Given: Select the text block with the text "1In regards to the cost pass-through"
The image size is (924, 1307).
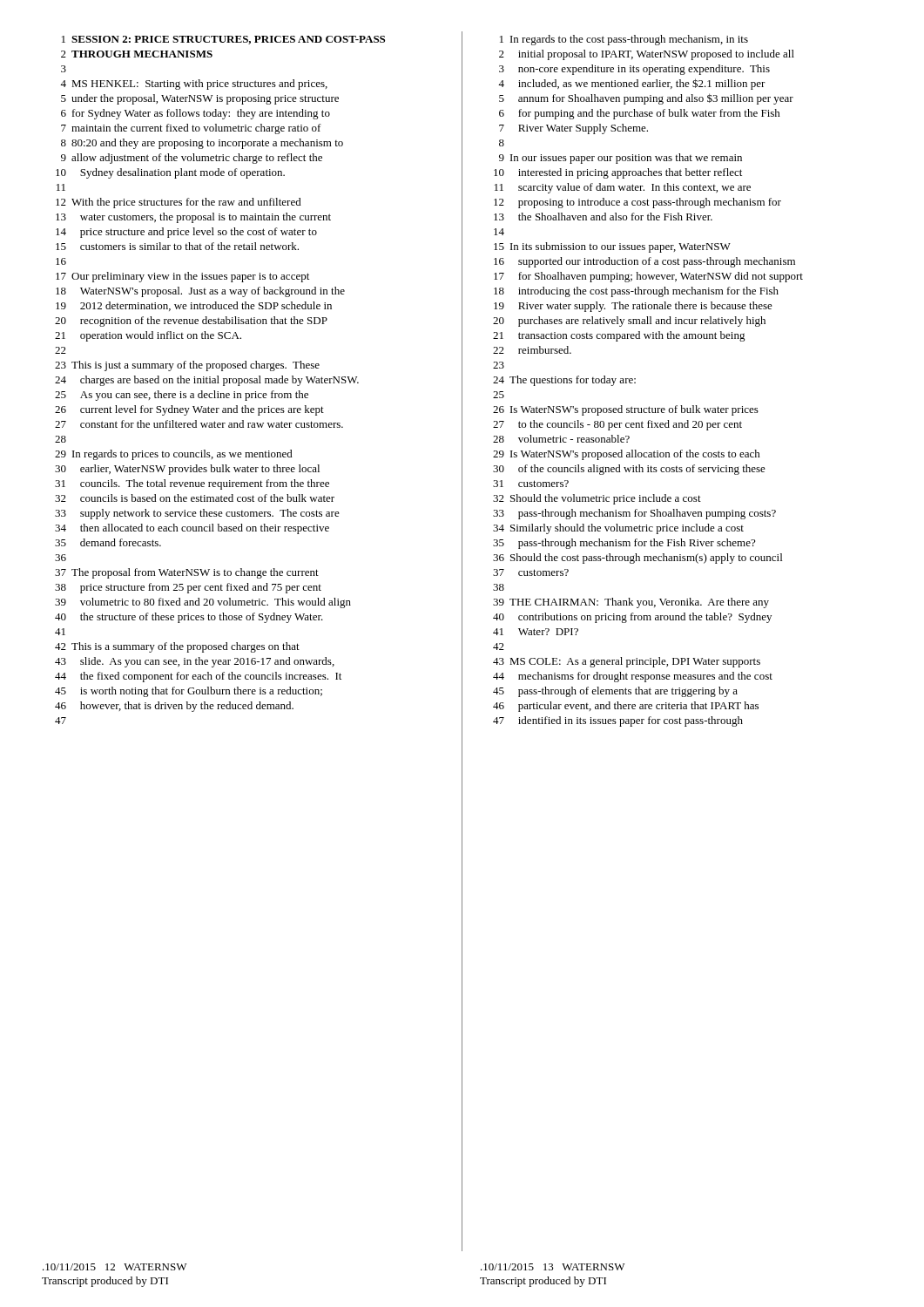Looking at the screenshot, I should click(x=624, y=40).
